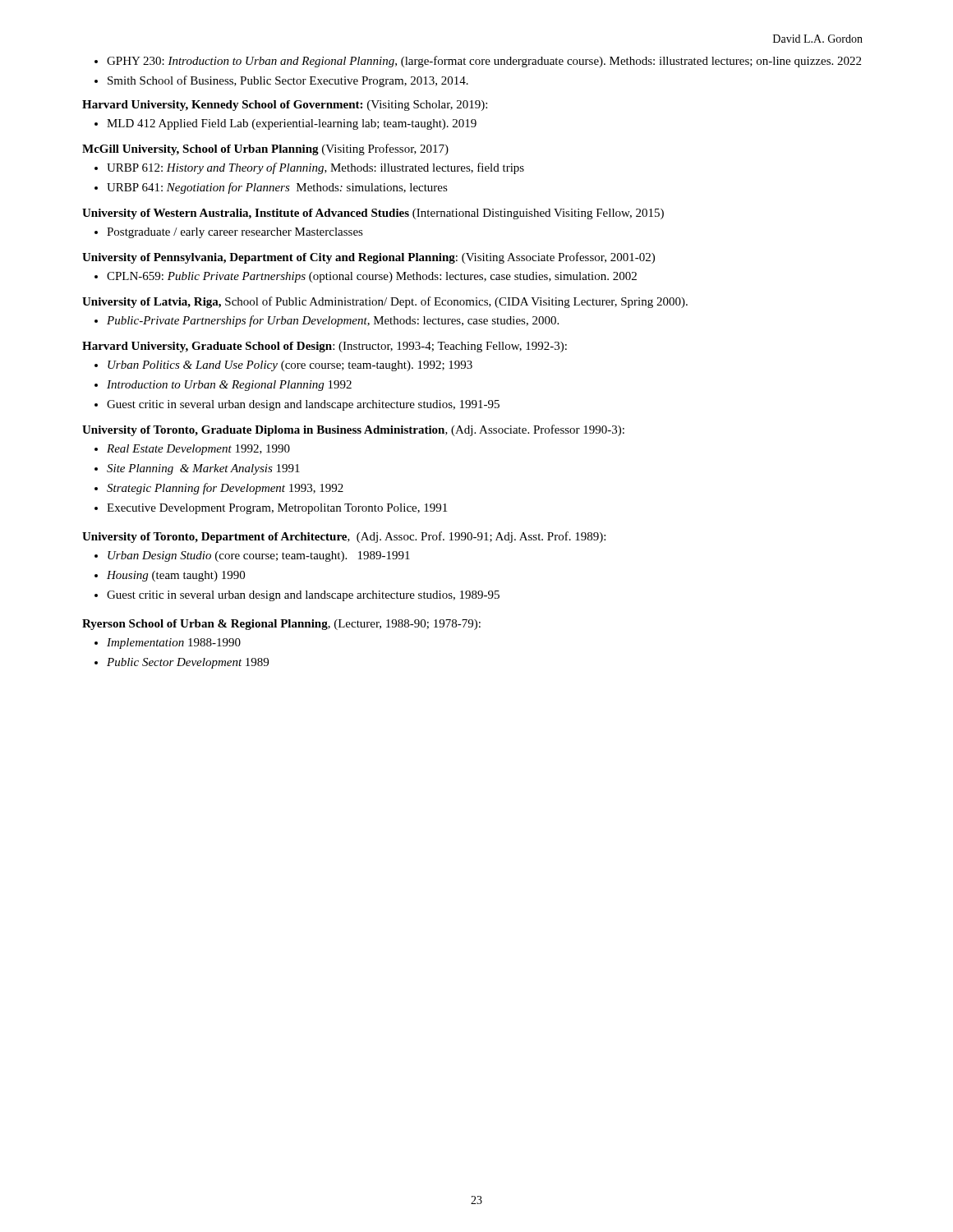
Task: Click on the list item that reads "MLD 412 Applied Field Lab (experiential-learning lab;"
Action: pyautogui.click(x=292, y=123)
